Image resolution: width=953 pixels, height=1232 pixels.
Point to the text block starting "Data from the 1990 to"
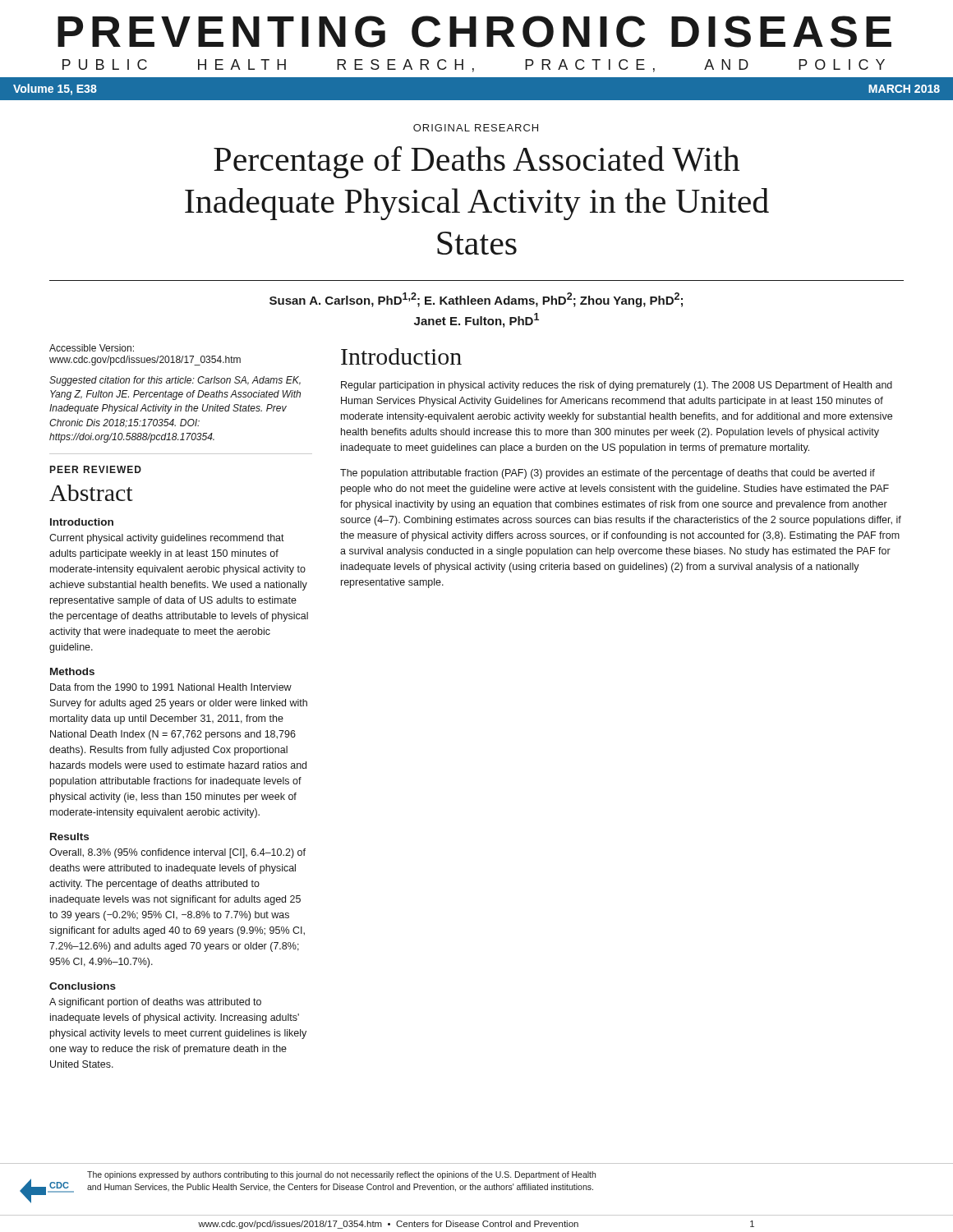(x=179, y=750)
